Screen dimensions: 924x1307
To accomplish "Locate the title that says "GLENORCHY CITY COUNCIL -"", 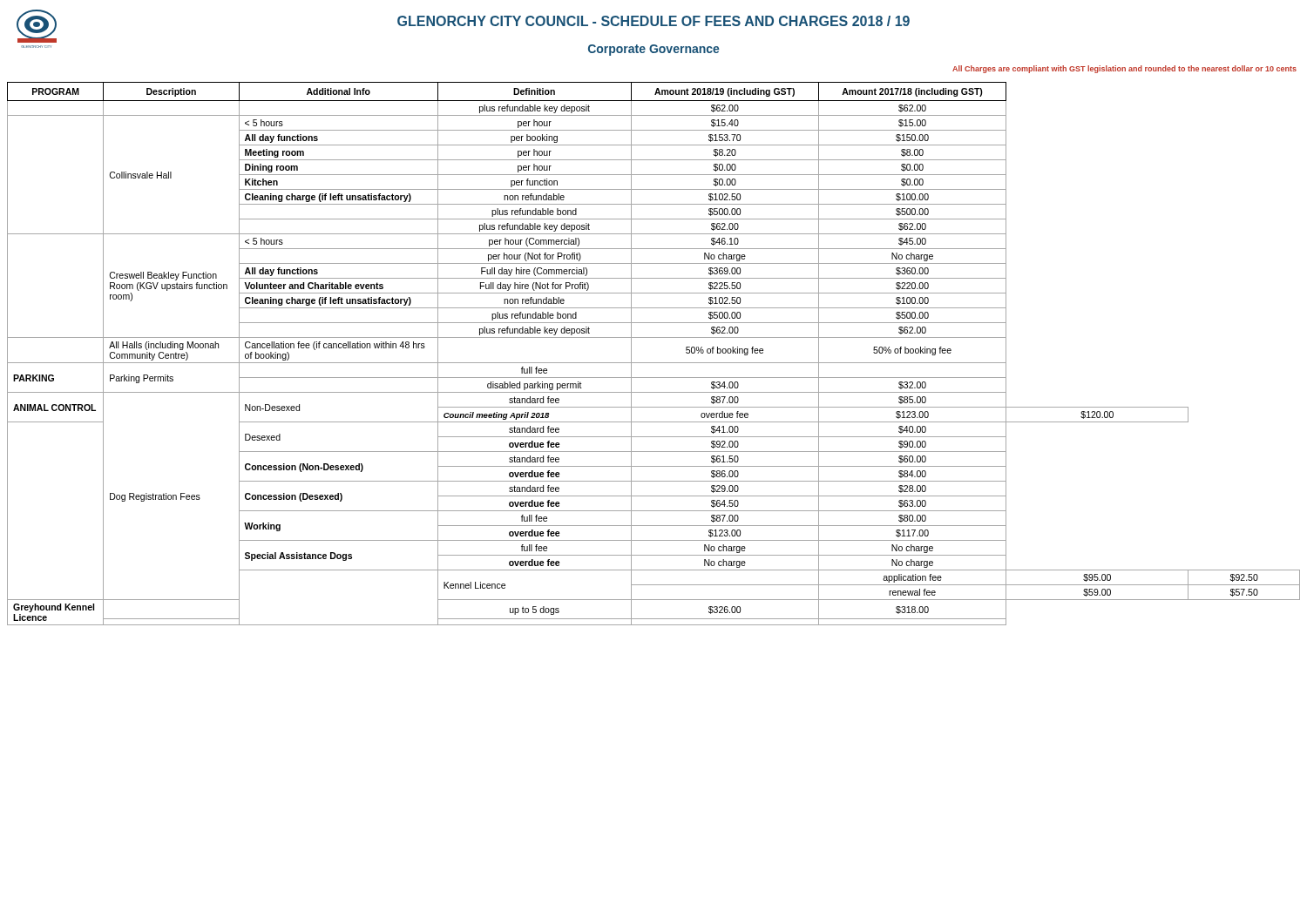I will [654, 21].
